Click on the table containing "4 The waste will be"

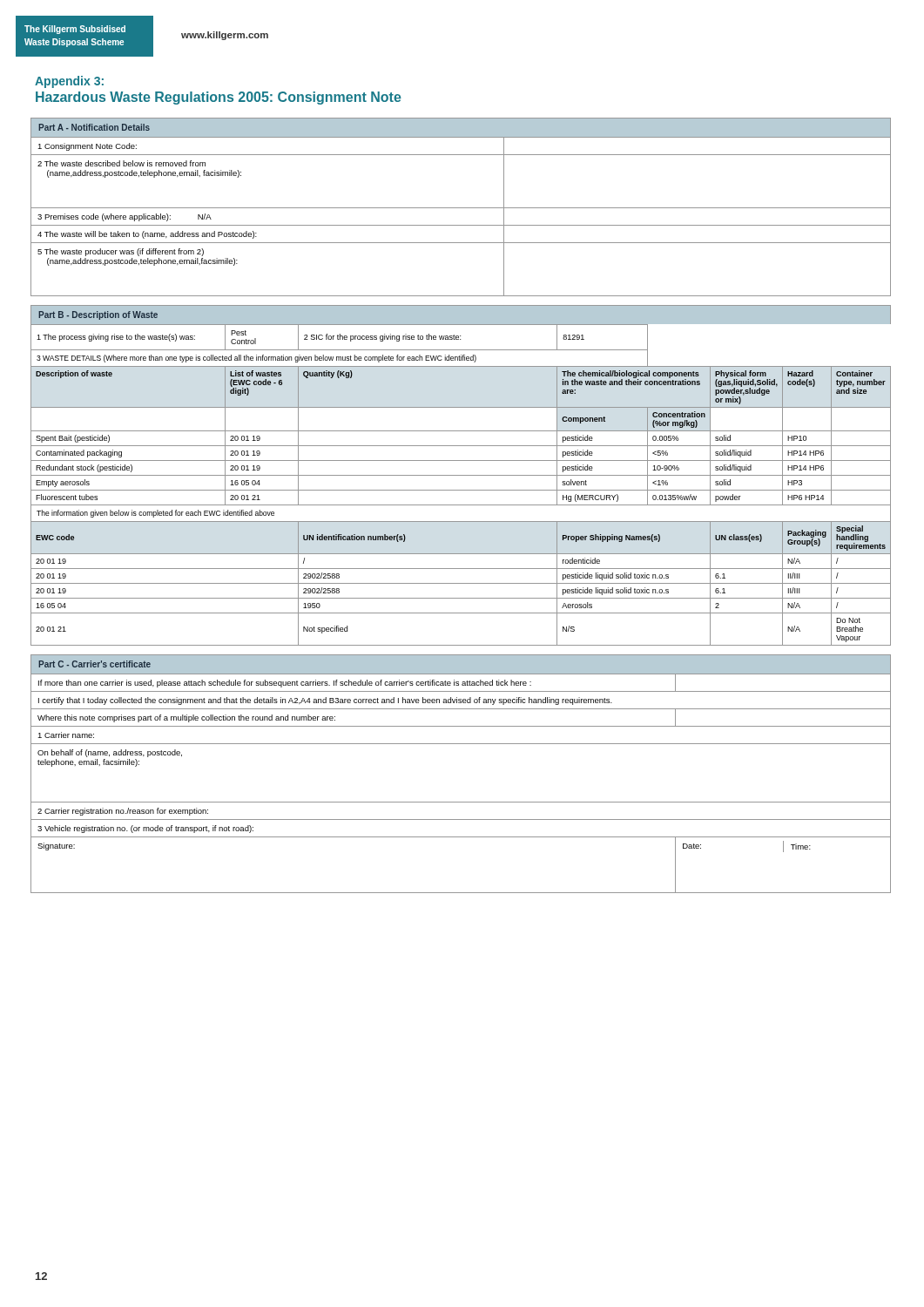click(x=461, y=217)
